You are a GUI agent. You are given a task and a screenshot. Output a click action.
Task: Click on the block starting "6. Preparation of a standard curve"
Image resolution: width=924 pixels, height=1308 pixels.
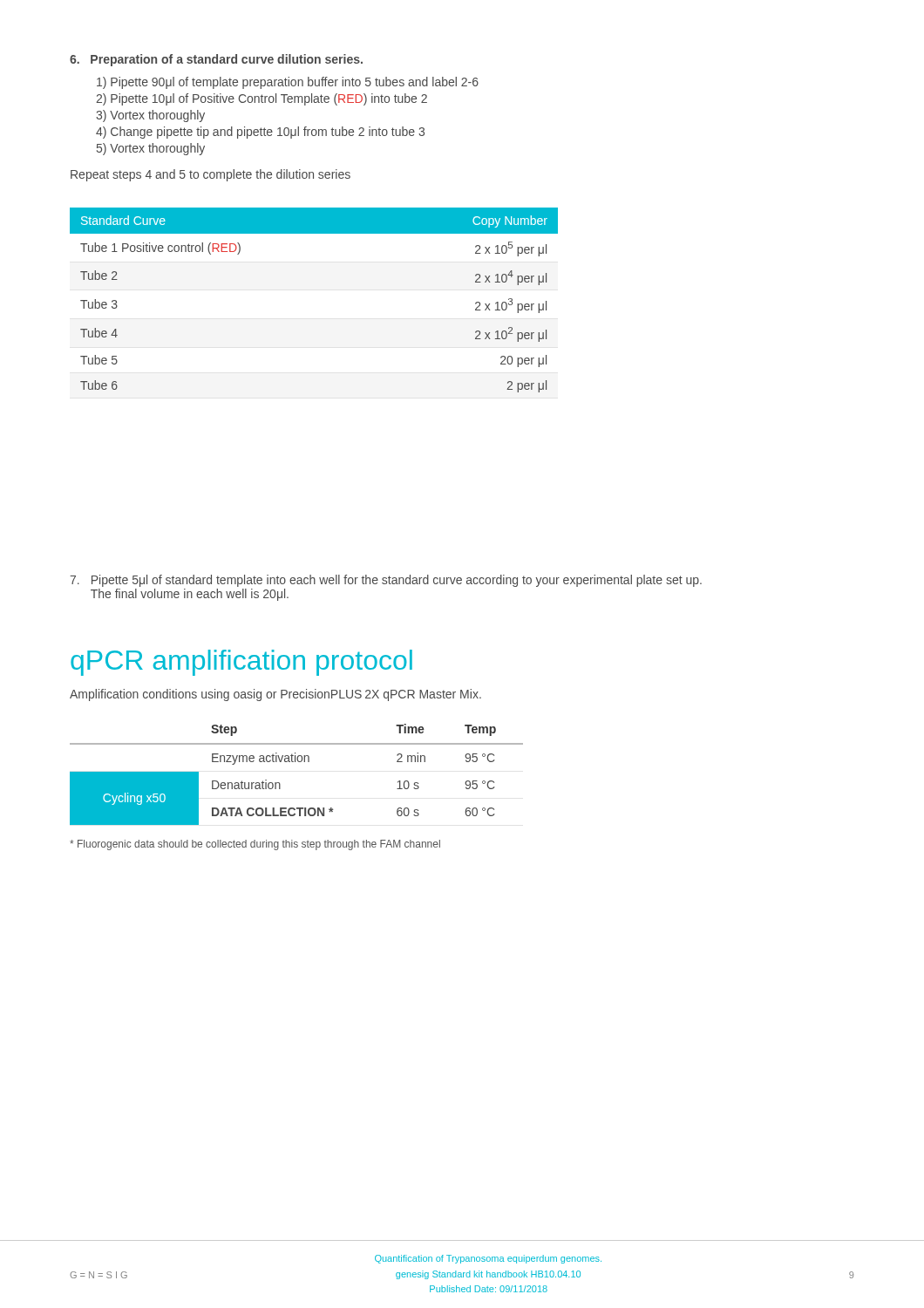click(217, 59)
